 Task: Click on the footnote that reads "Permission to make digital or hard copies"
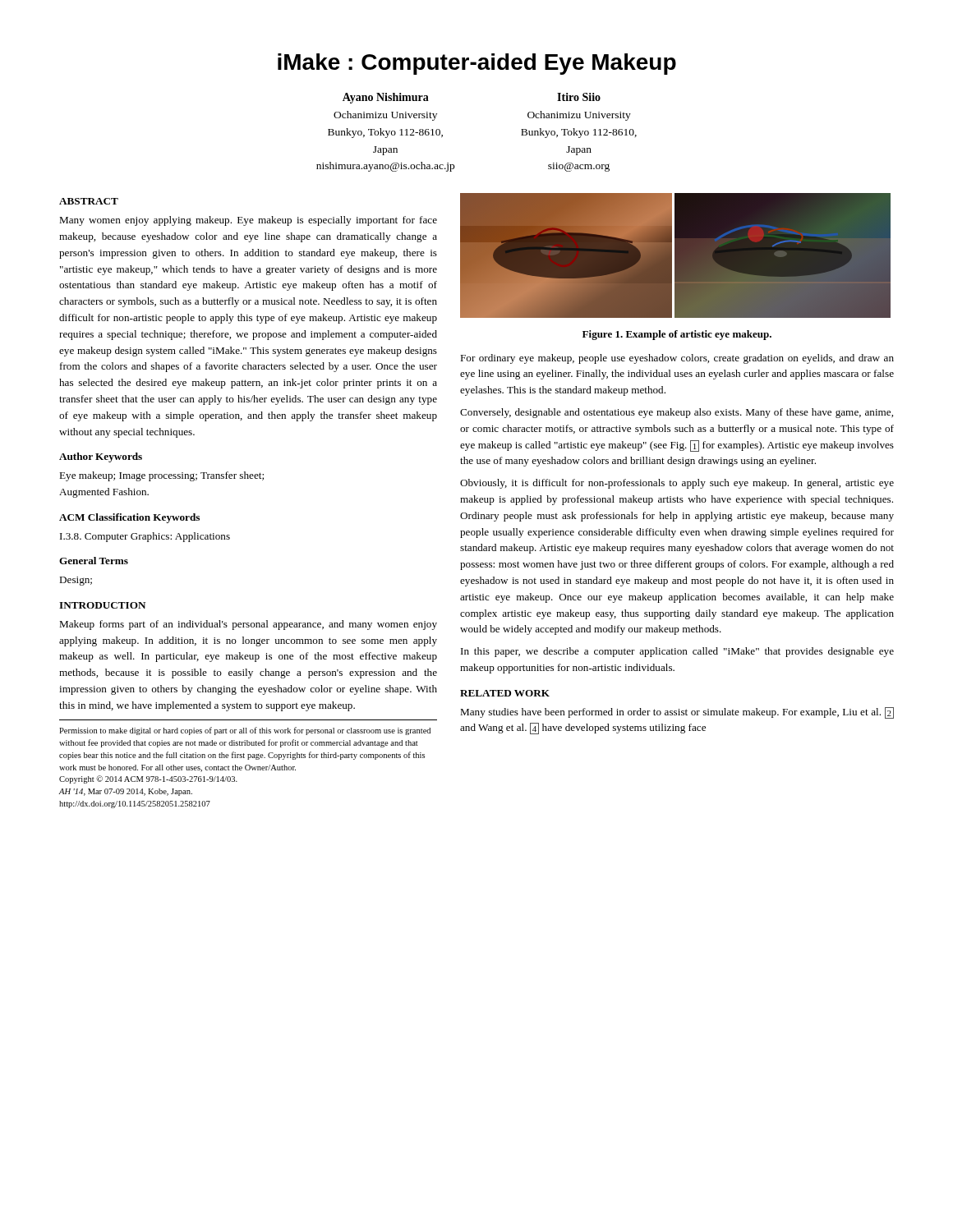click(248, 768)
